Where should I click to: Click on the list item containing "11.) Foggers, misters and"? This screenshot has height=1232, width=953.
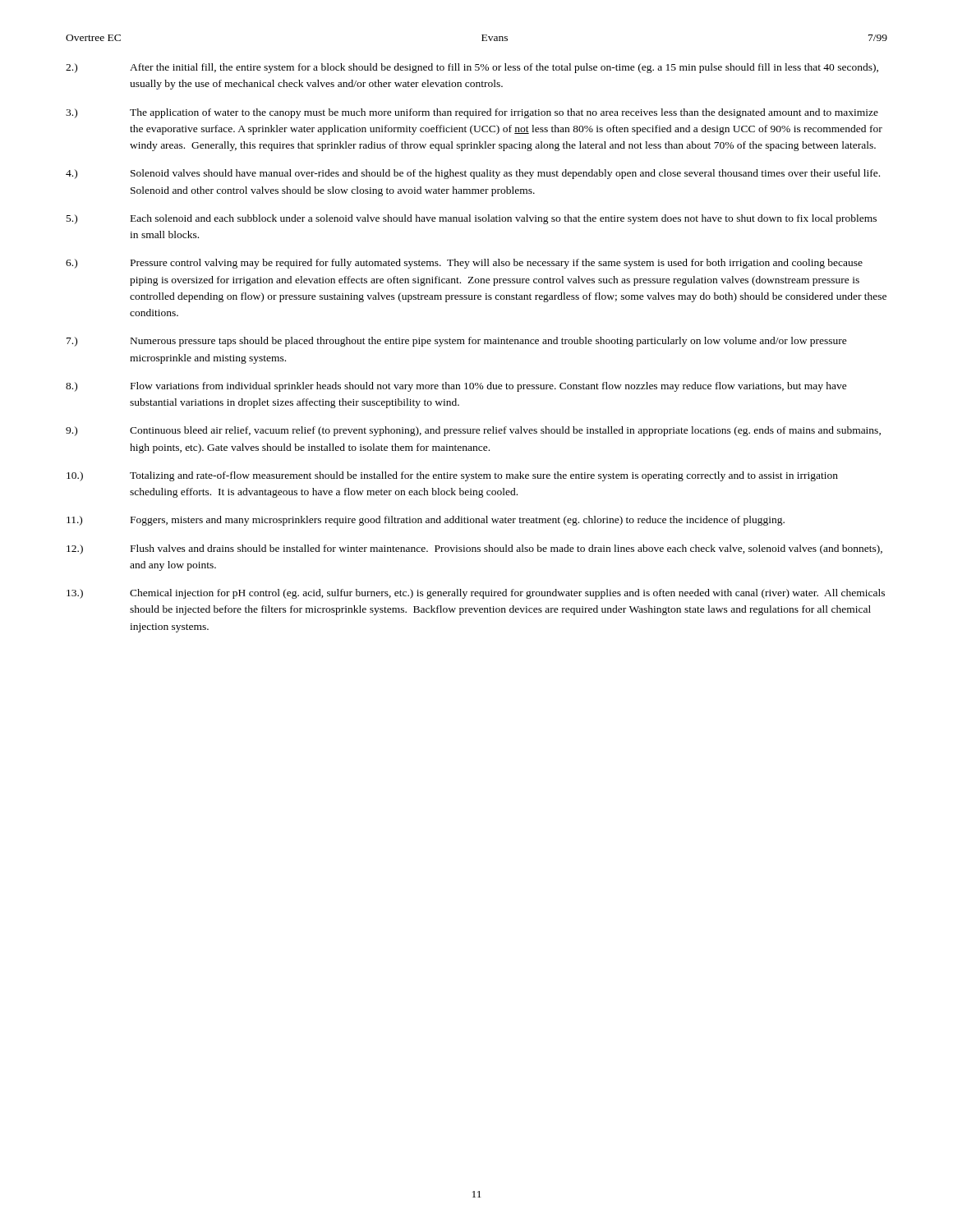pyautogui.click(x=476, y=520)
